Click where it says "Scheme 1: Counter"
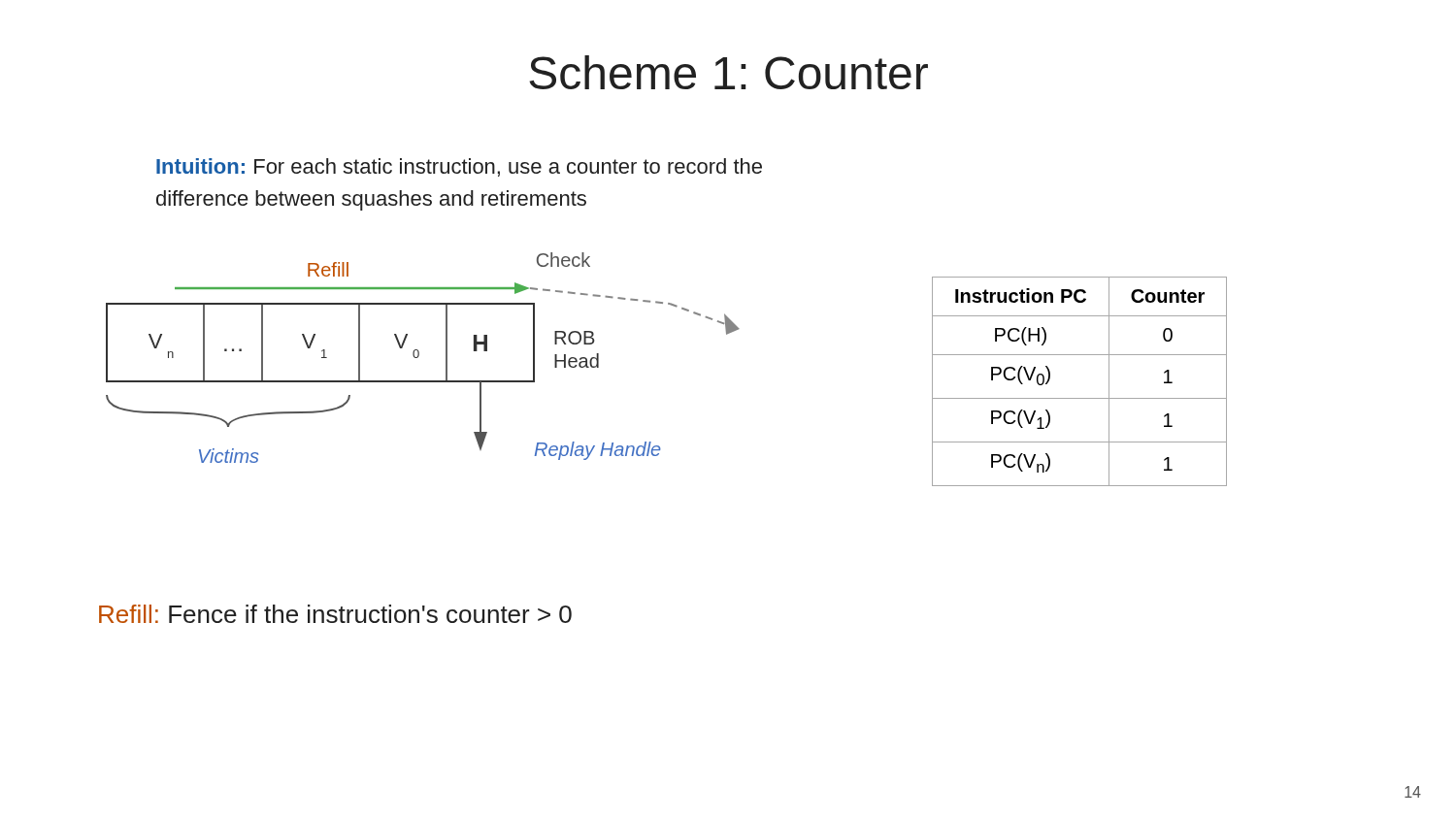Screen dimensions: 819x1456 point(728,73)
